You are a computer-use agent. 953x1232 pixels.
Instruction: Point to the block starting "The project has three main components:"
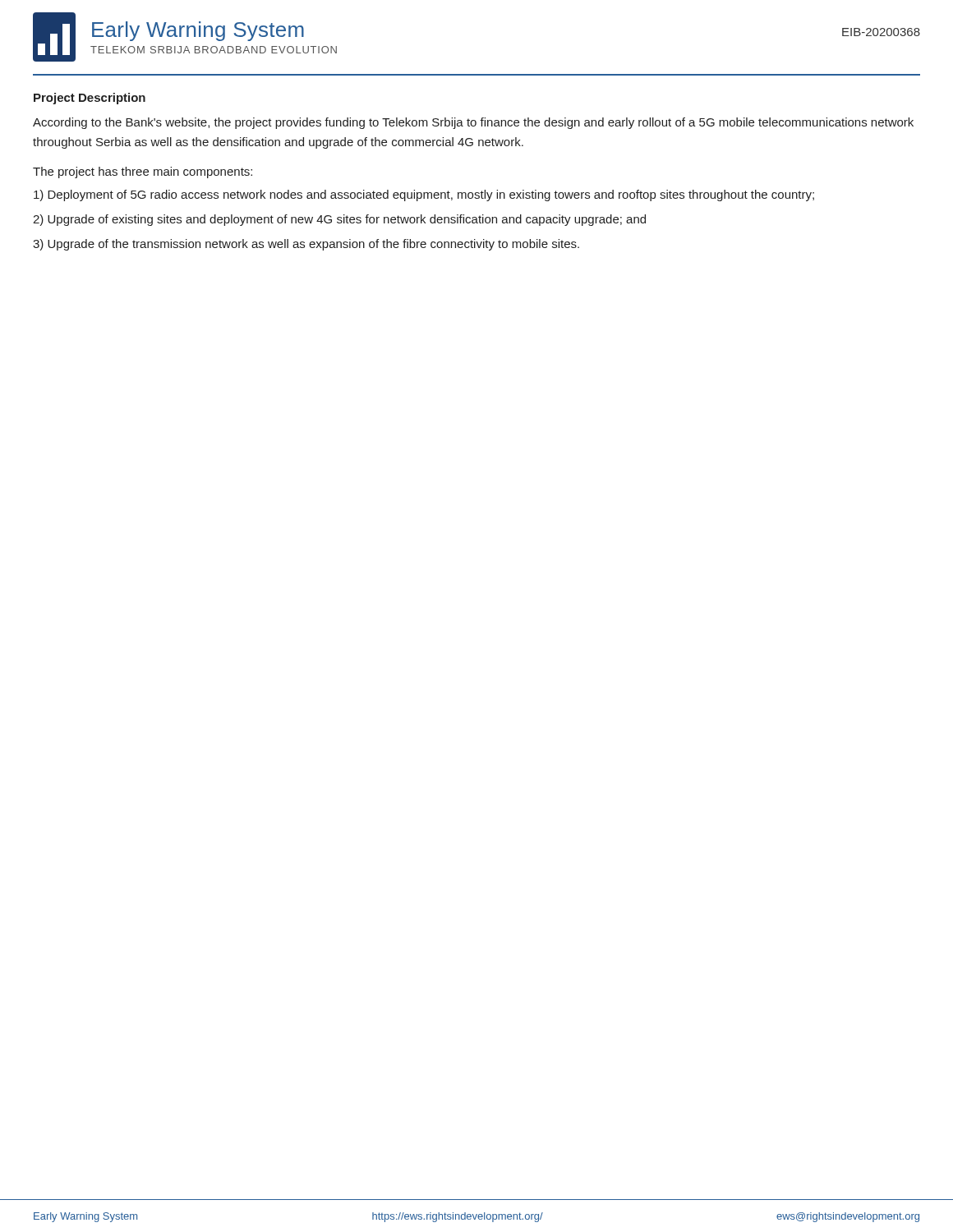pyautogui.click(x=143, y=171)
